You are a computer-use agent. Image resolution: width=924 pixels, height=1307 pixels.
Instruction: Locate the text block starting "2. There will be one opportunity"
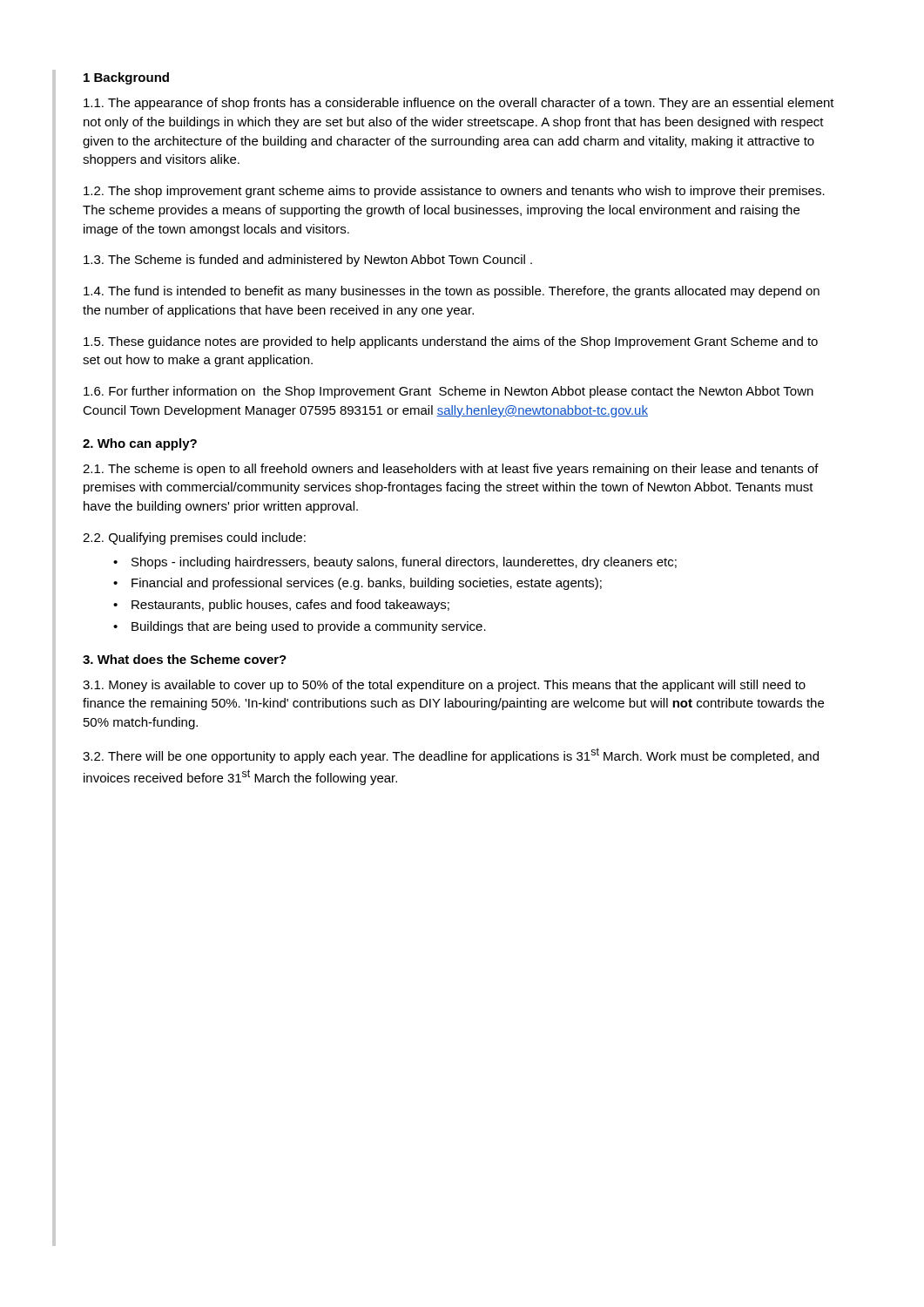tap(451, 765)
